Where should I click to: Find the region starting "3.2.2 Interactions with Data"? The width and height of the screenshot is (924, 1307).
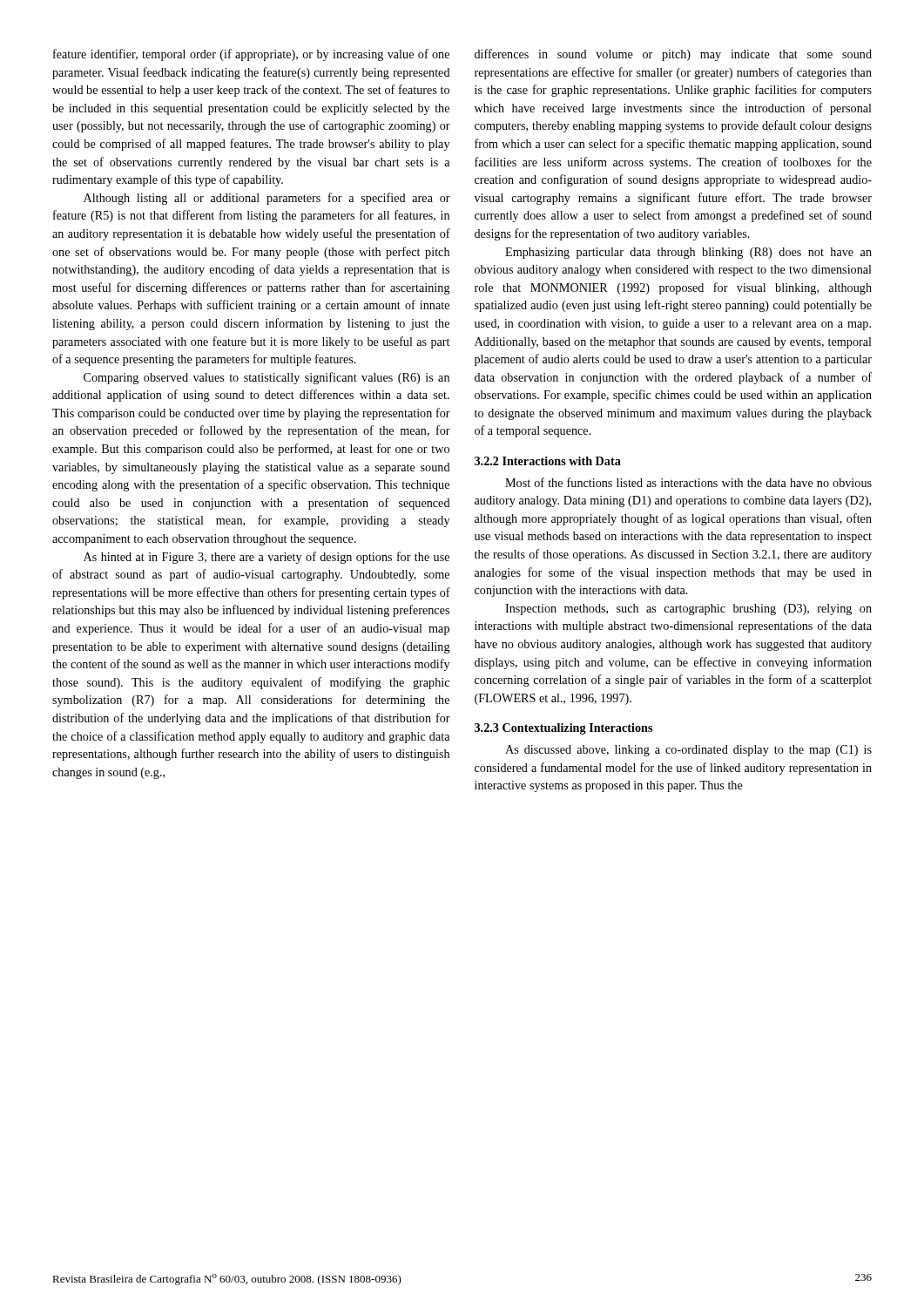[548, 461]
